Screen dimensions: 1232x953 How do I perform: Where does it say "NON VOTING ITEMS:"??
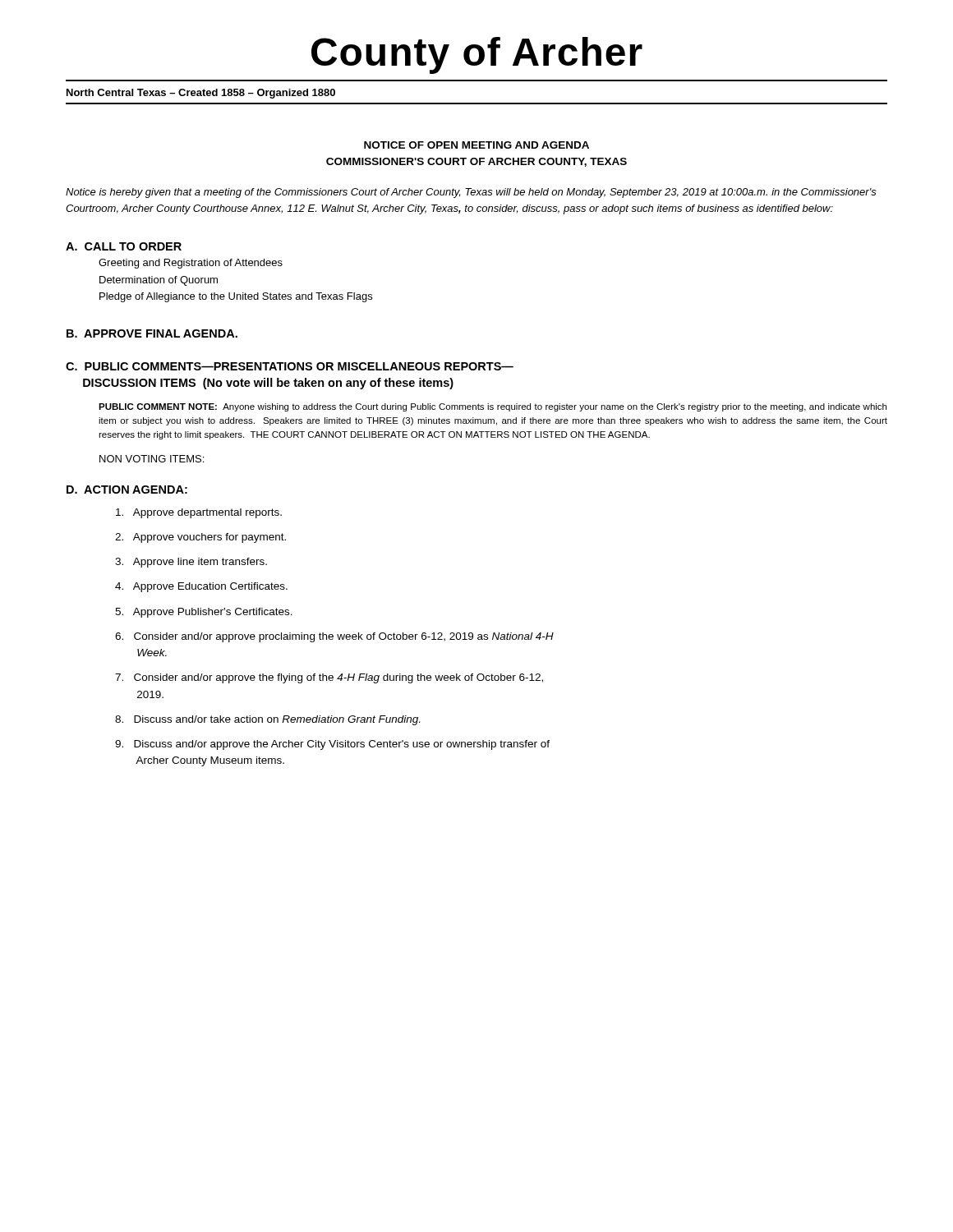(x=152, y=458)
